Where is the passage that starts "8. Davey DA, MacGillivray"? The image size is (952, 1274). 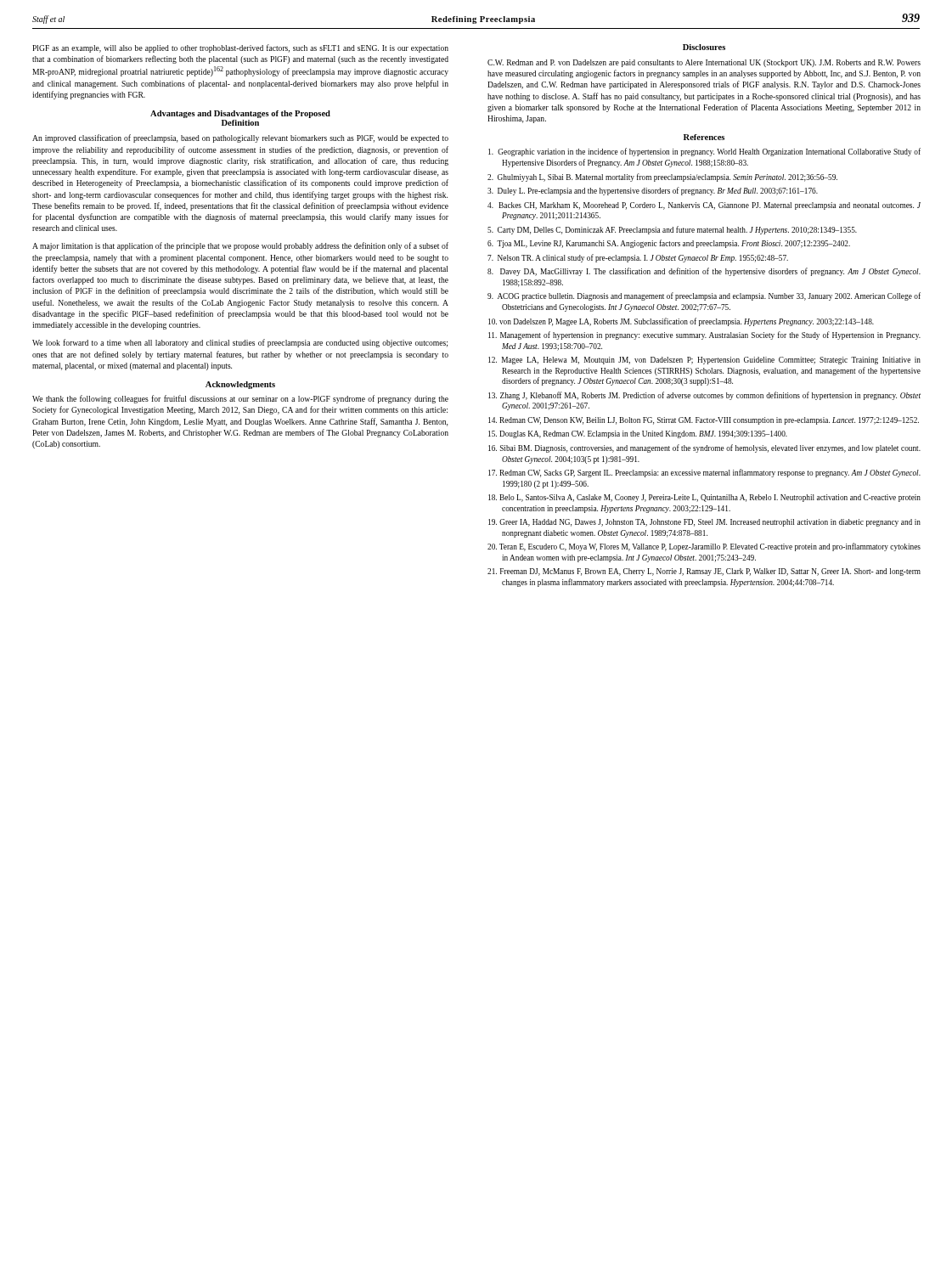(x=704, y=277)
